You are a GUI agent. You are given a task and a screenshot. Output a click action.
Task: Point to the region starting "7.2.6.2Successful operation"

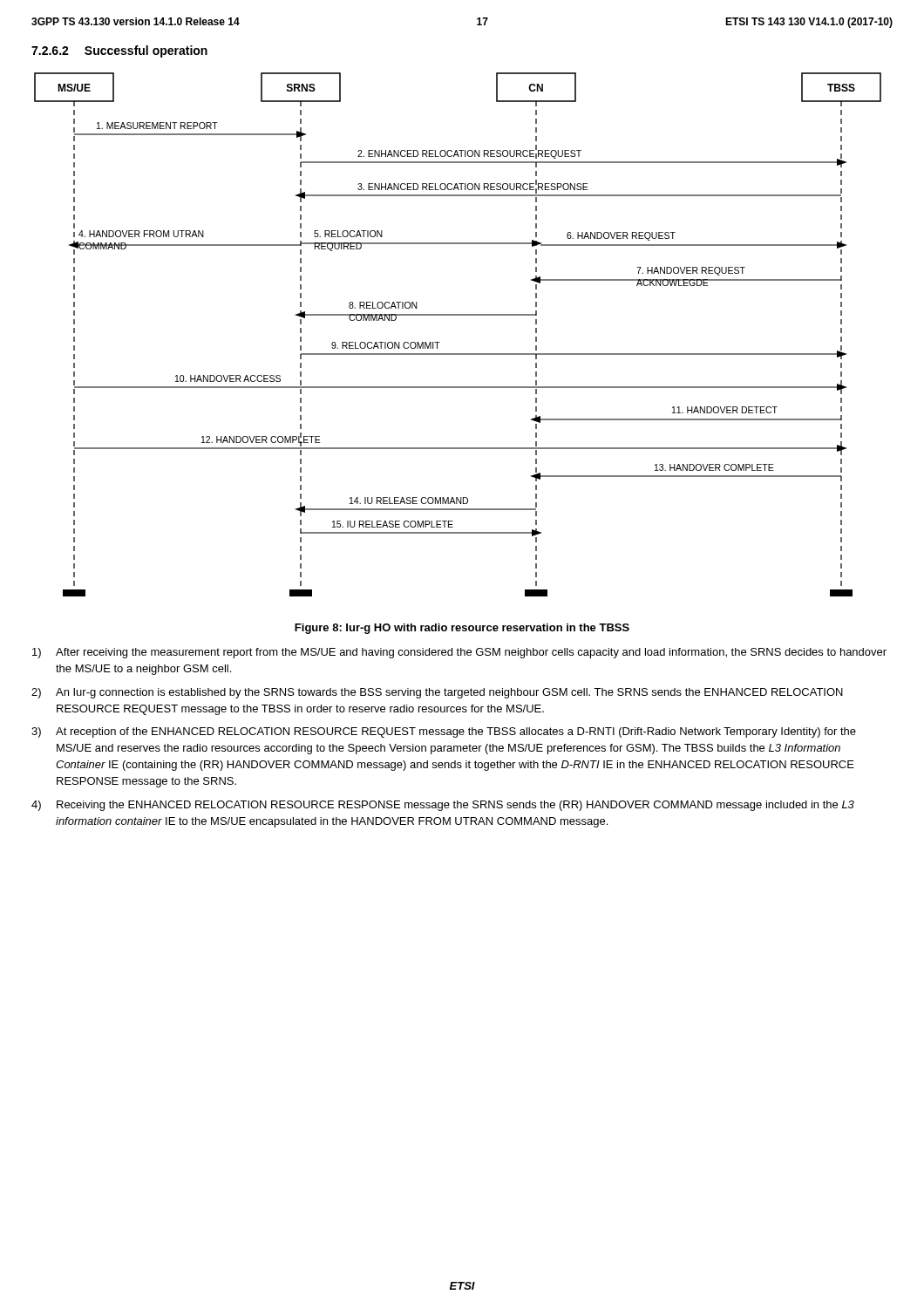pyautogui.click(x=120, y=51)
